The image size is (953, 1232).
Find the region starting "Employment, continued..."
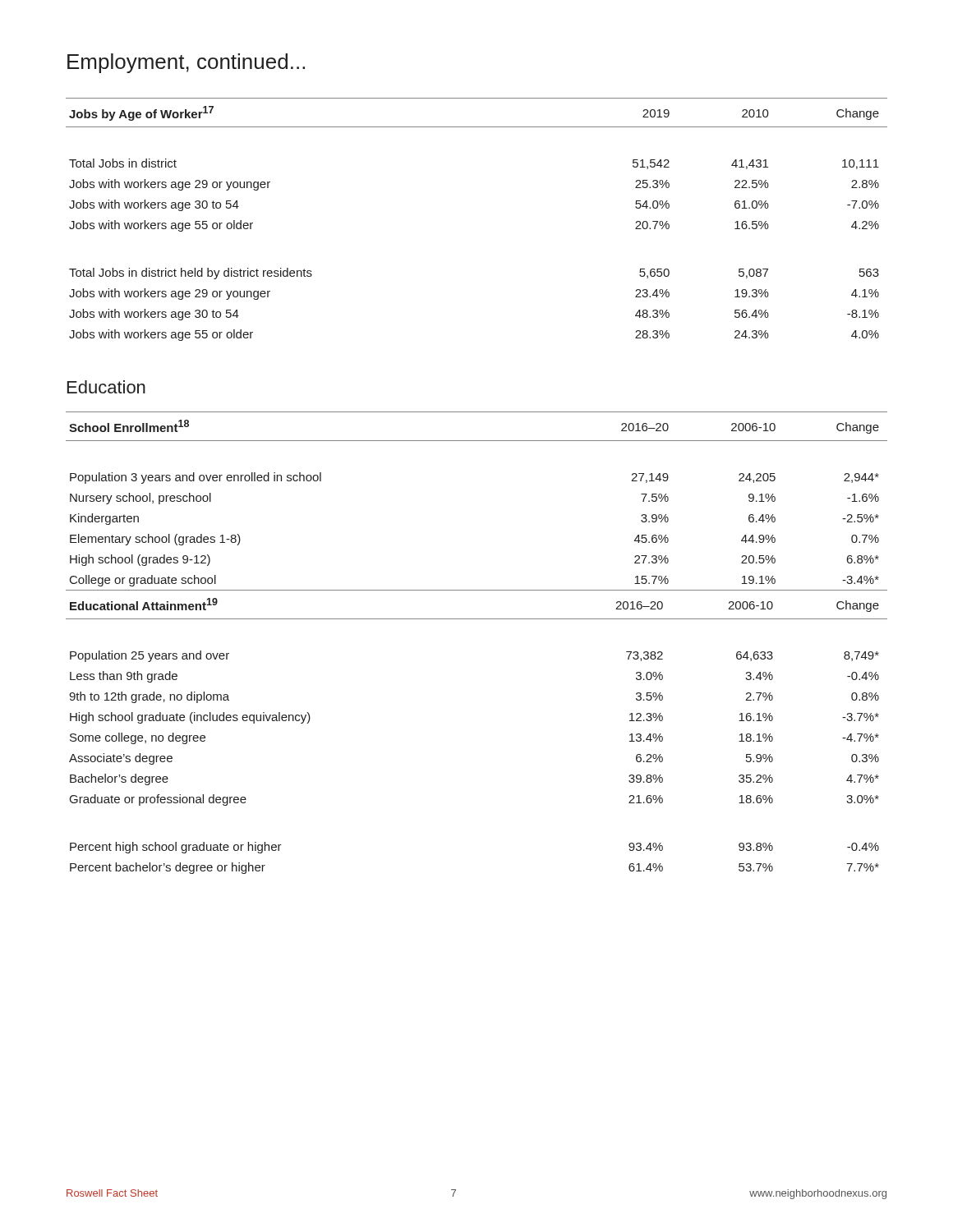pyautogui.click(x=186, y=62)
